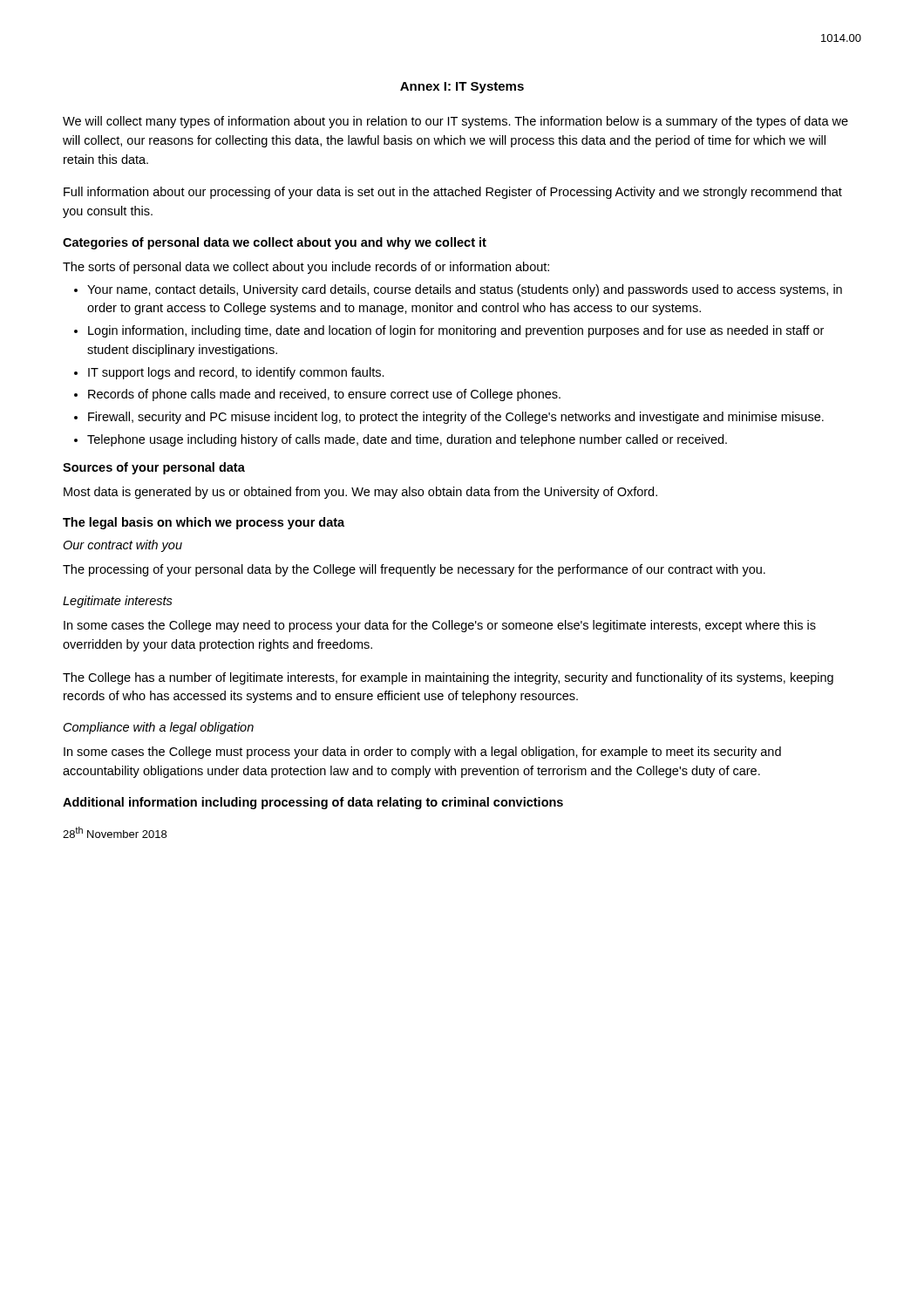Select the text block with the text "In some cases the College must process your"
The image size is (924, 1308).
coord(422,761)
